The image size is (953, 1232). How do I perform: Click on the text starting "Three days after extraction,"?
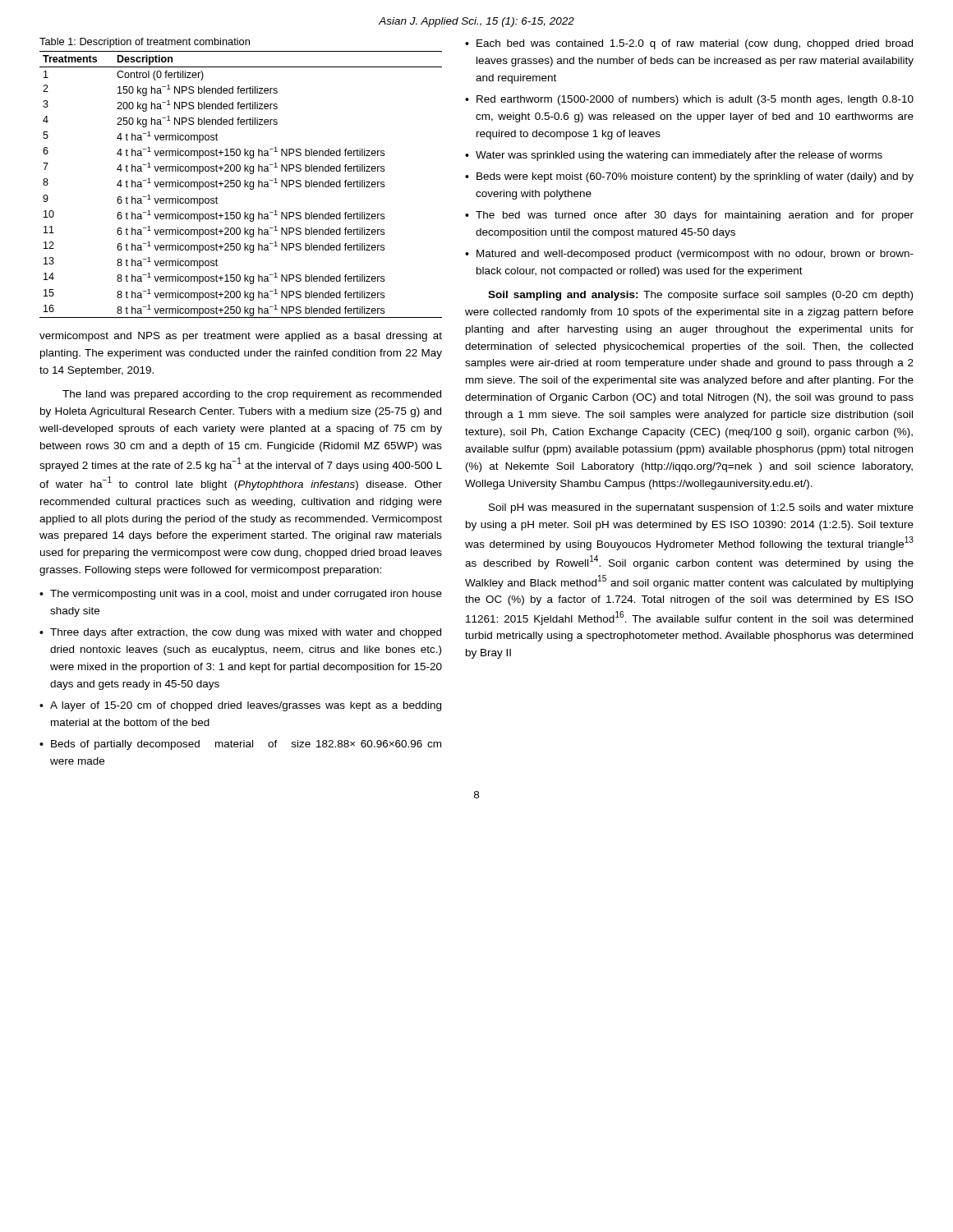click(x=246, y=658)
